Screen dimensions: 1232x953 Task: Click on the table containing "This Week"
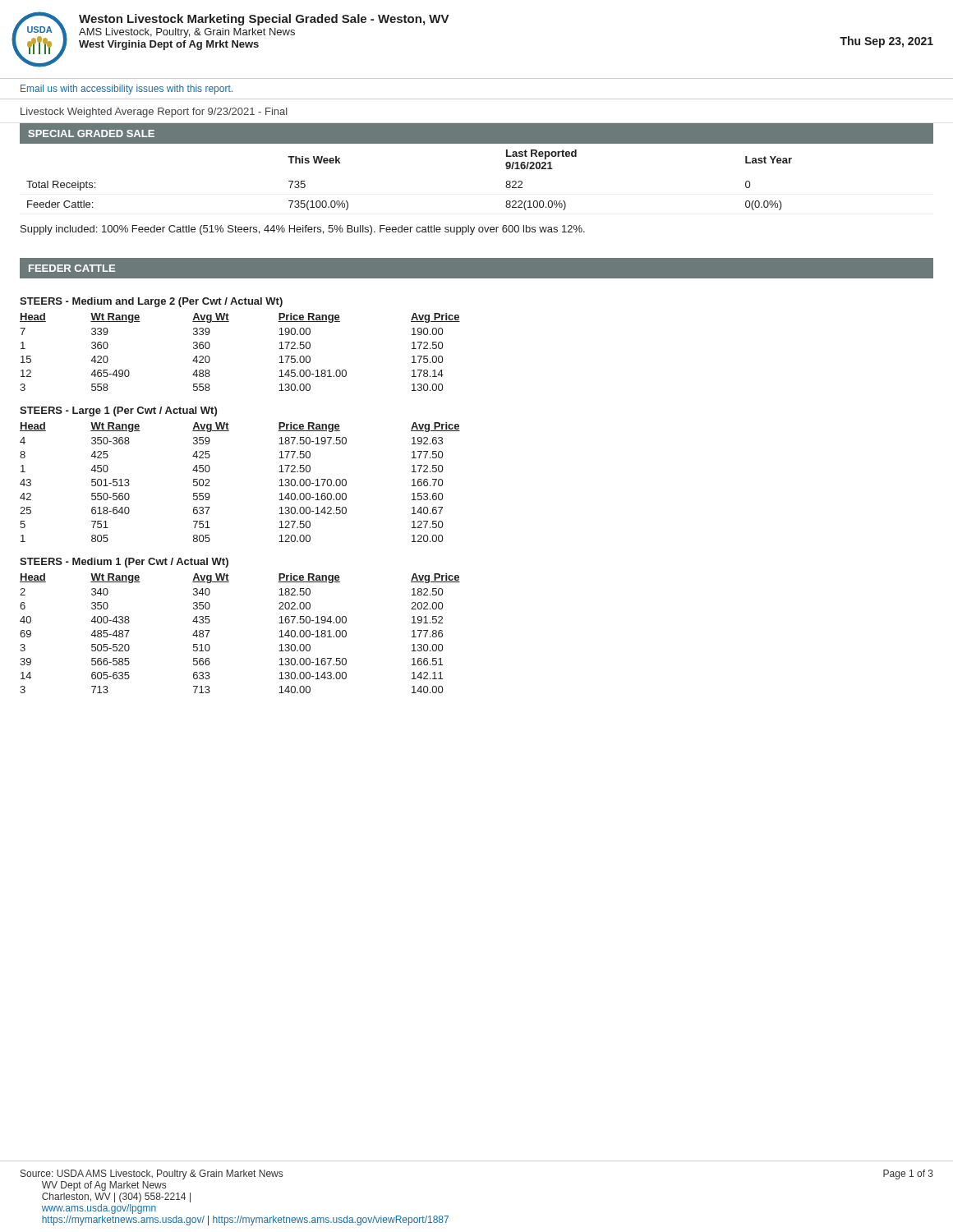click(x=476, y=179)
